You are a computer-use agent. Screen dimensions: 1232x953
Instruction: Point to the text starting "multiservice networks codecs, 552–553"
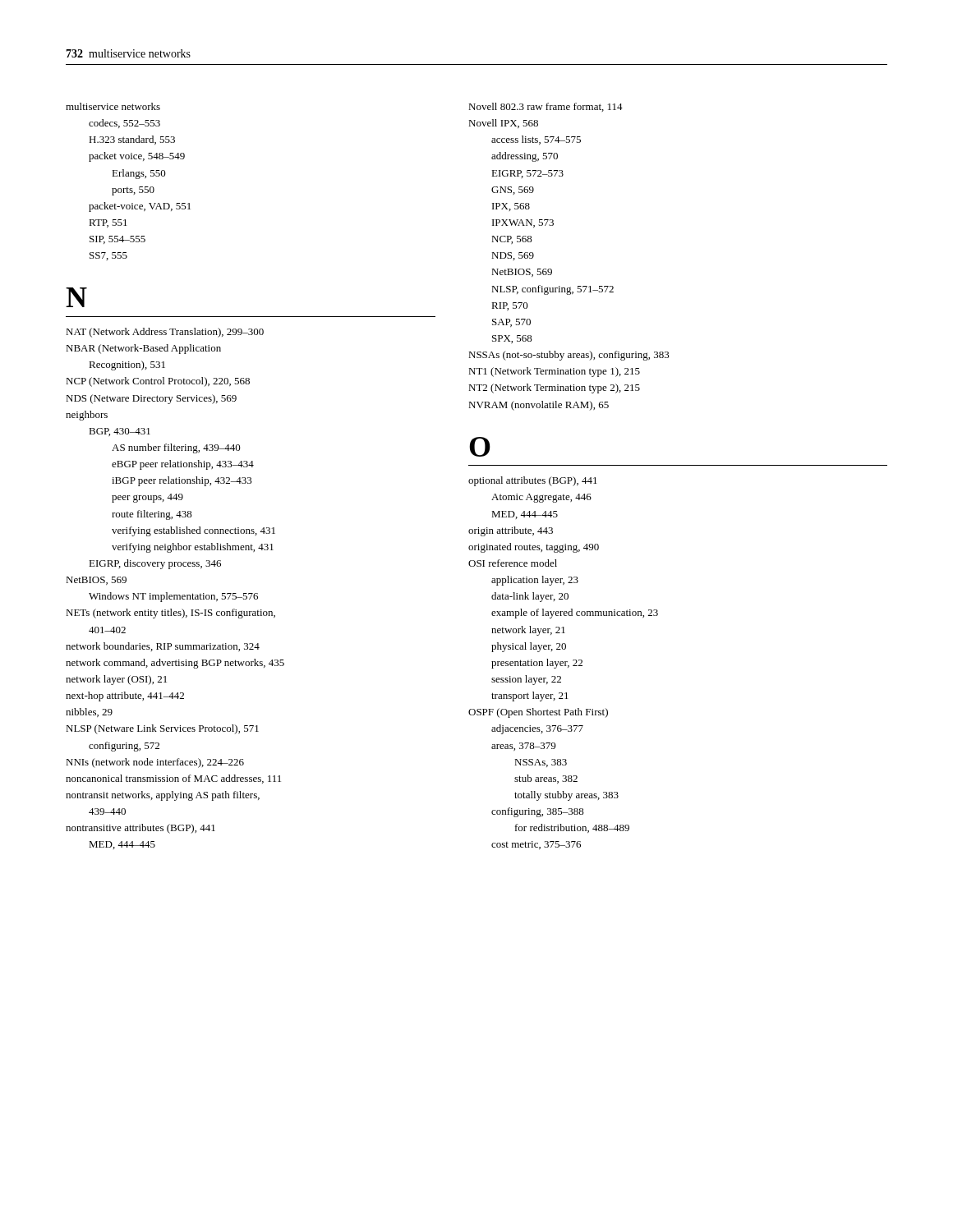(x=113, y=106)
